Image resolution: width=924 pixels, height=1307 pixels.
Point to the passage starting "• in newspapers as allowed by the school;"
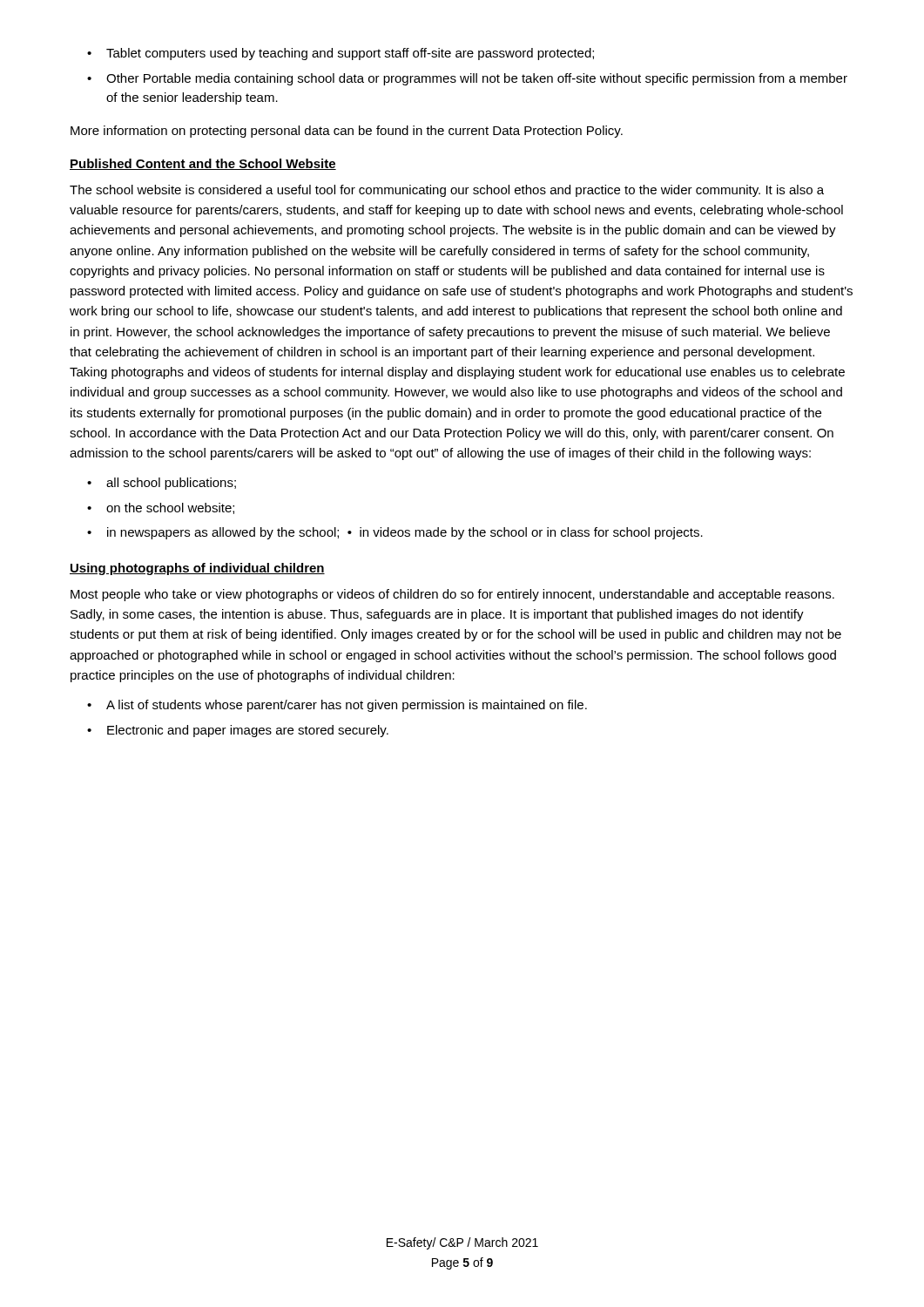[x=471, y=533]
